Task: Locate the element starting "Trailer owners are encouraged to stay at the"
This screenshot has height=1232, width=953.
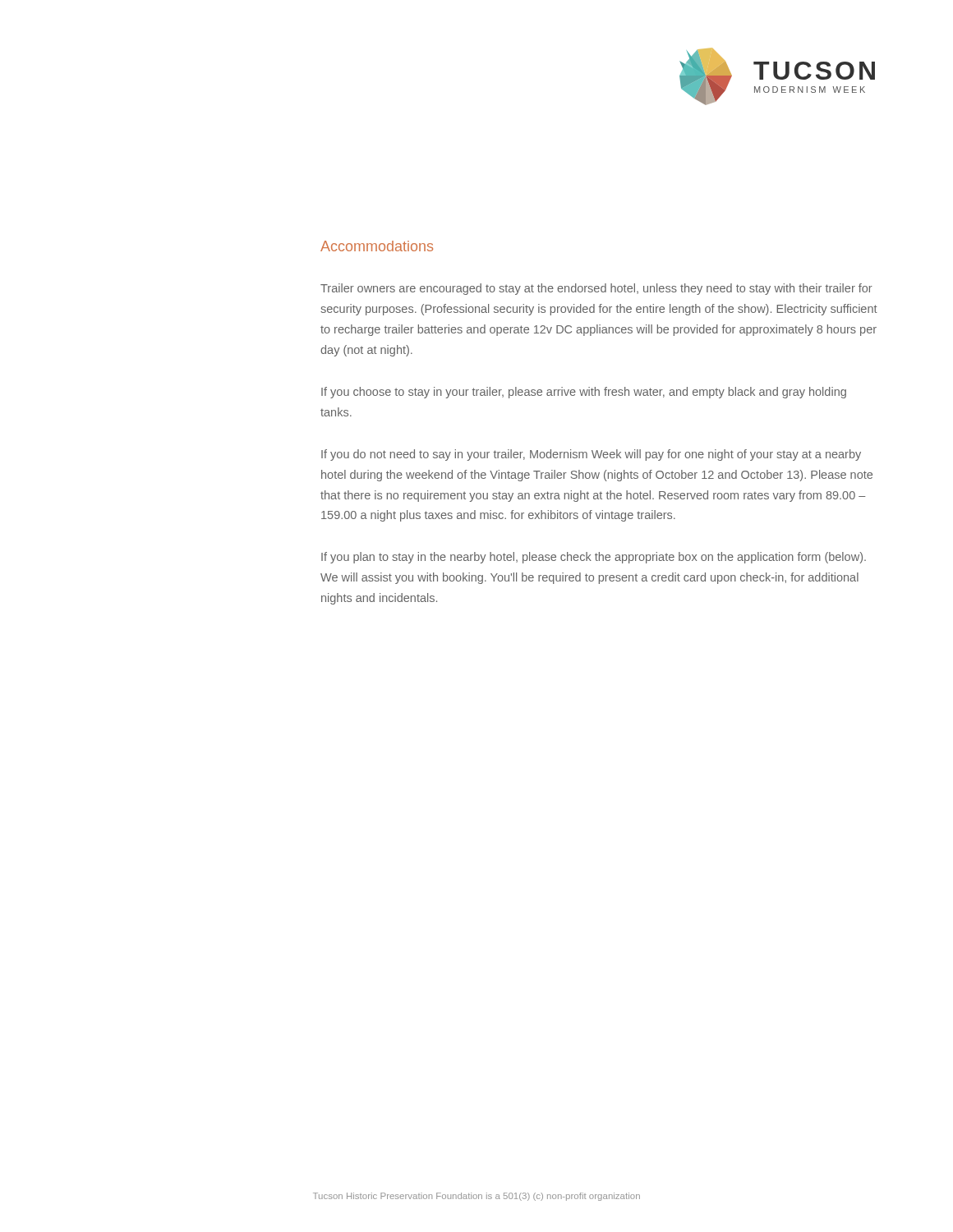Action: [x=599, y=319]
